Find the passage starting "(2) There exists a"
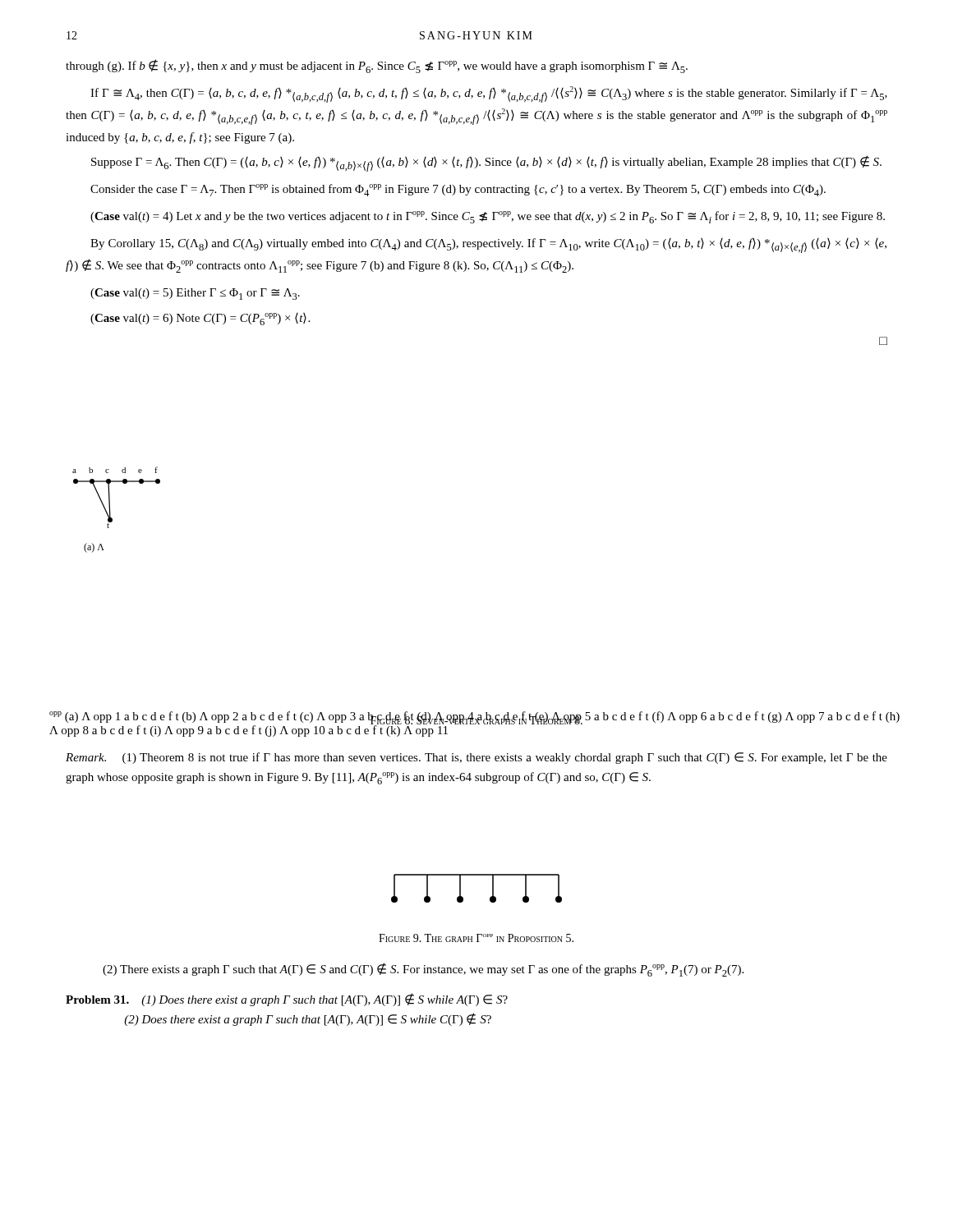Image resolution: width=953 pixels, height=1232 pixels. (417, 970)
